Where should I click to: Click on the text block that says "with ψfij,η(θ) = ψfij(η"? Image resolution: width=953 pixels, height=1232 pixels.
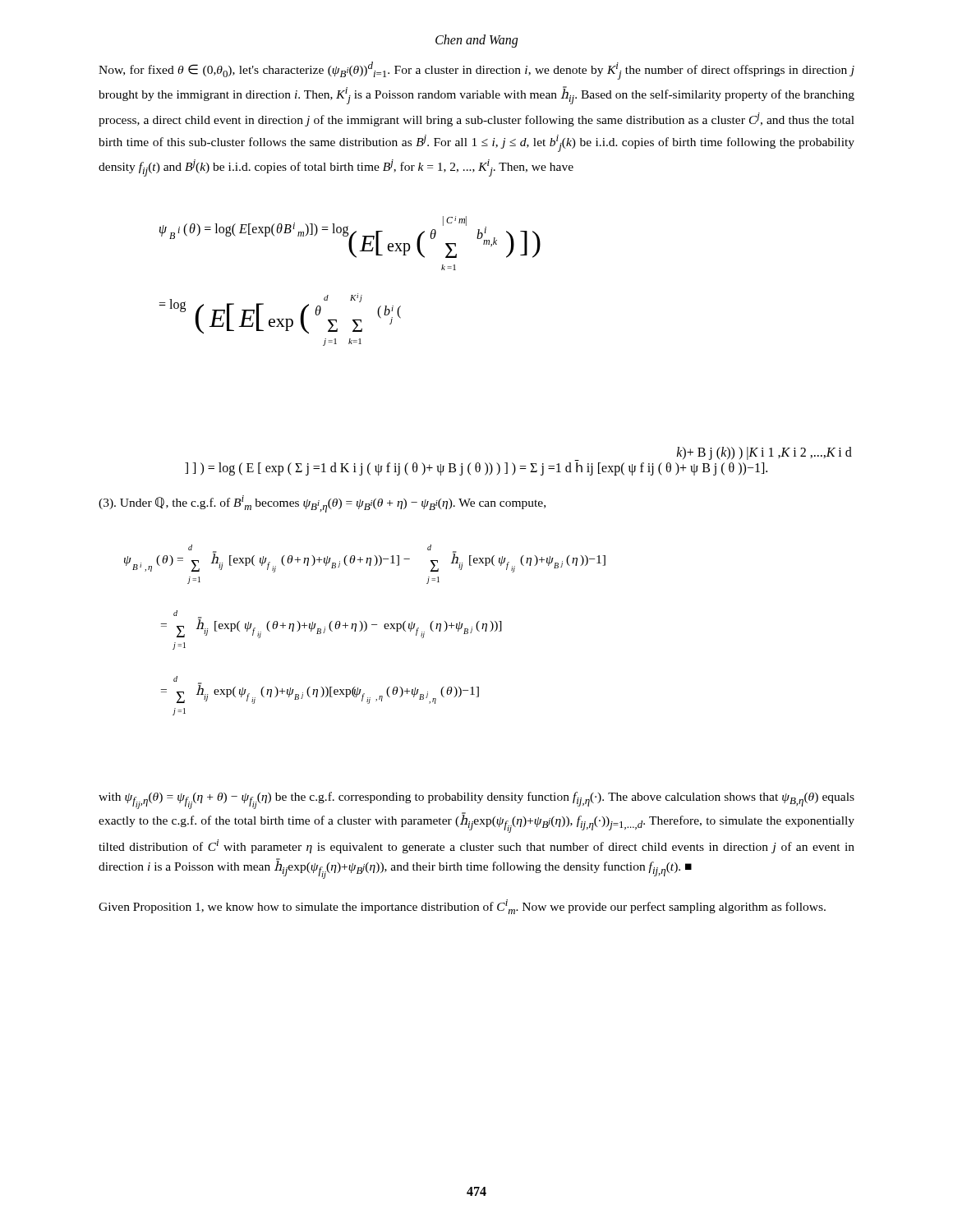(476, 834)
